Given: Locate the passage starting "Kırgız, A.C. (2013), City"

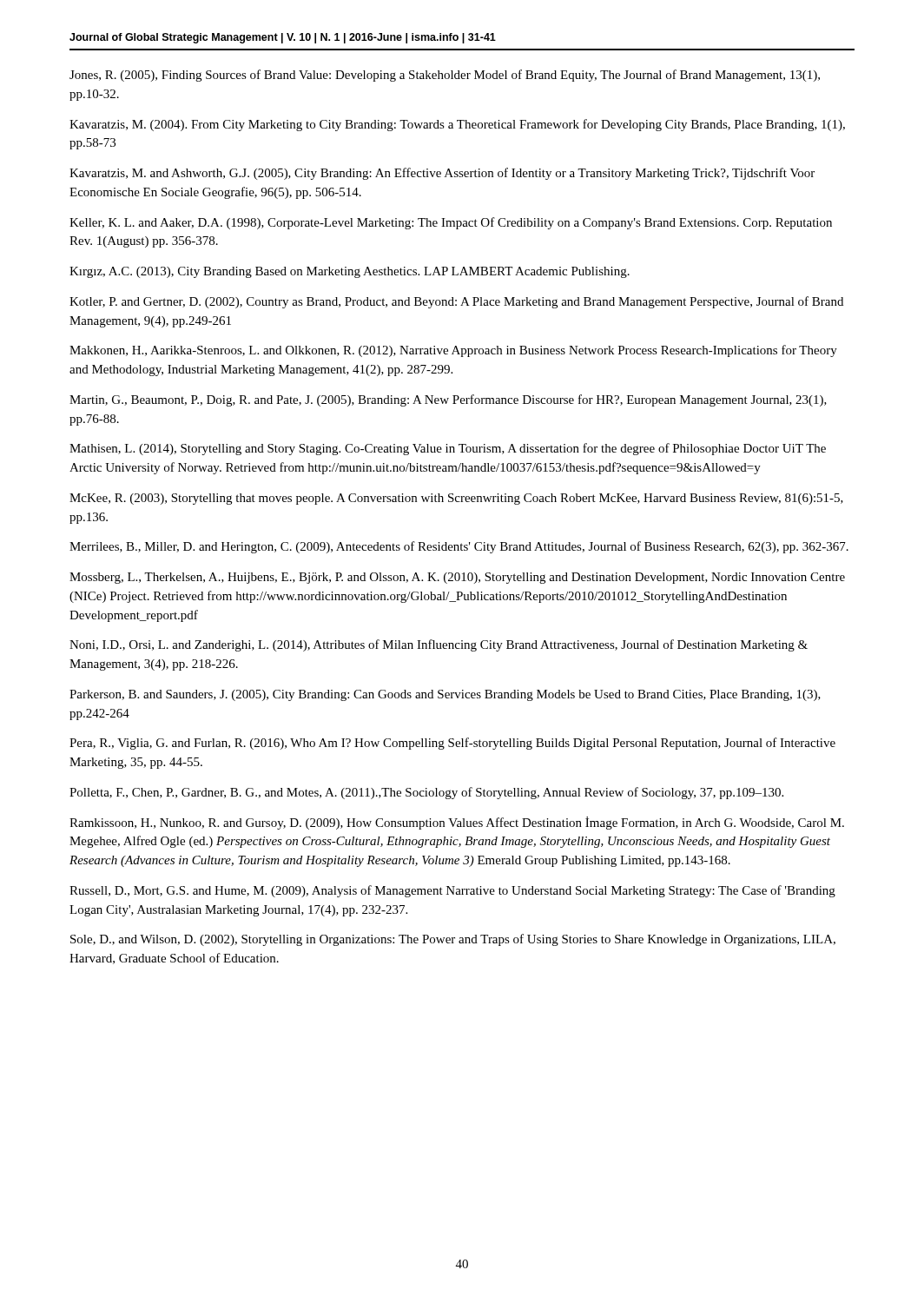Looking at the screenshot, I should click(350, 271).
